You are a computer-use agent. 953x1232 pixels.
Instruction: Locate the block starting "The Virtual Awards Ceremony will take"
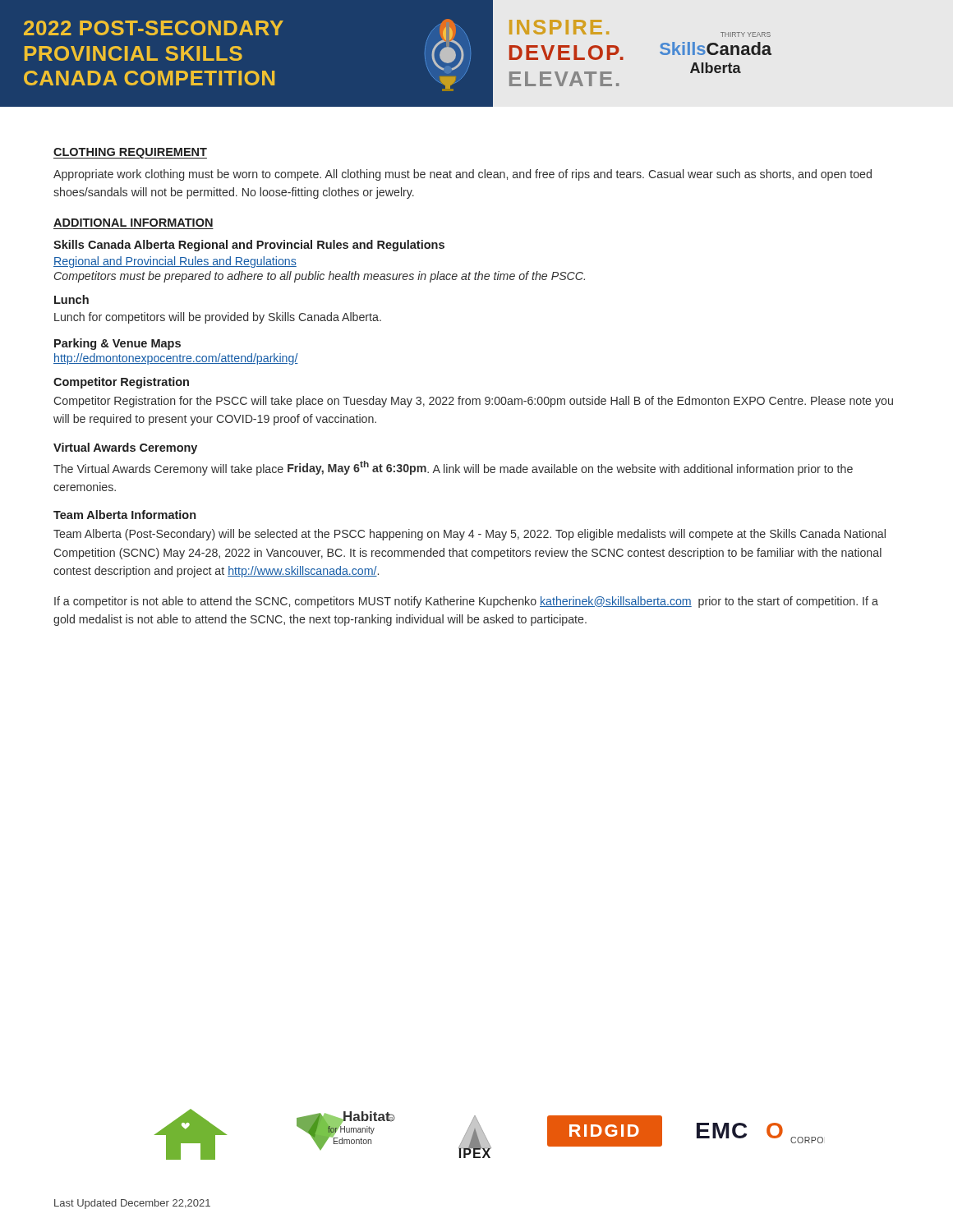[453, 476]
